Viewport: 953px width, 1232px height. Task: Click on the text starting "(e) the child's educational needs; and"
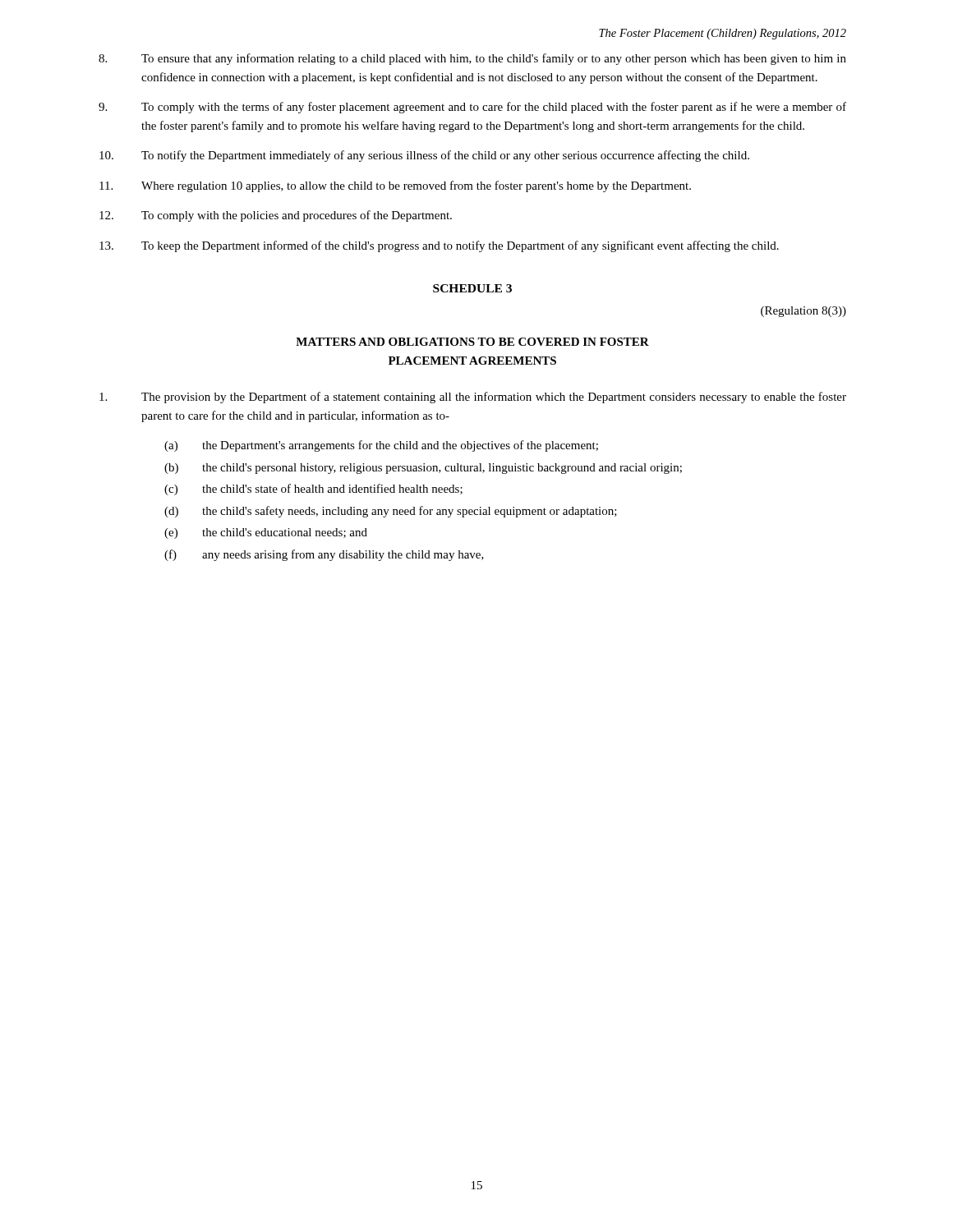(x=266, y=533)
